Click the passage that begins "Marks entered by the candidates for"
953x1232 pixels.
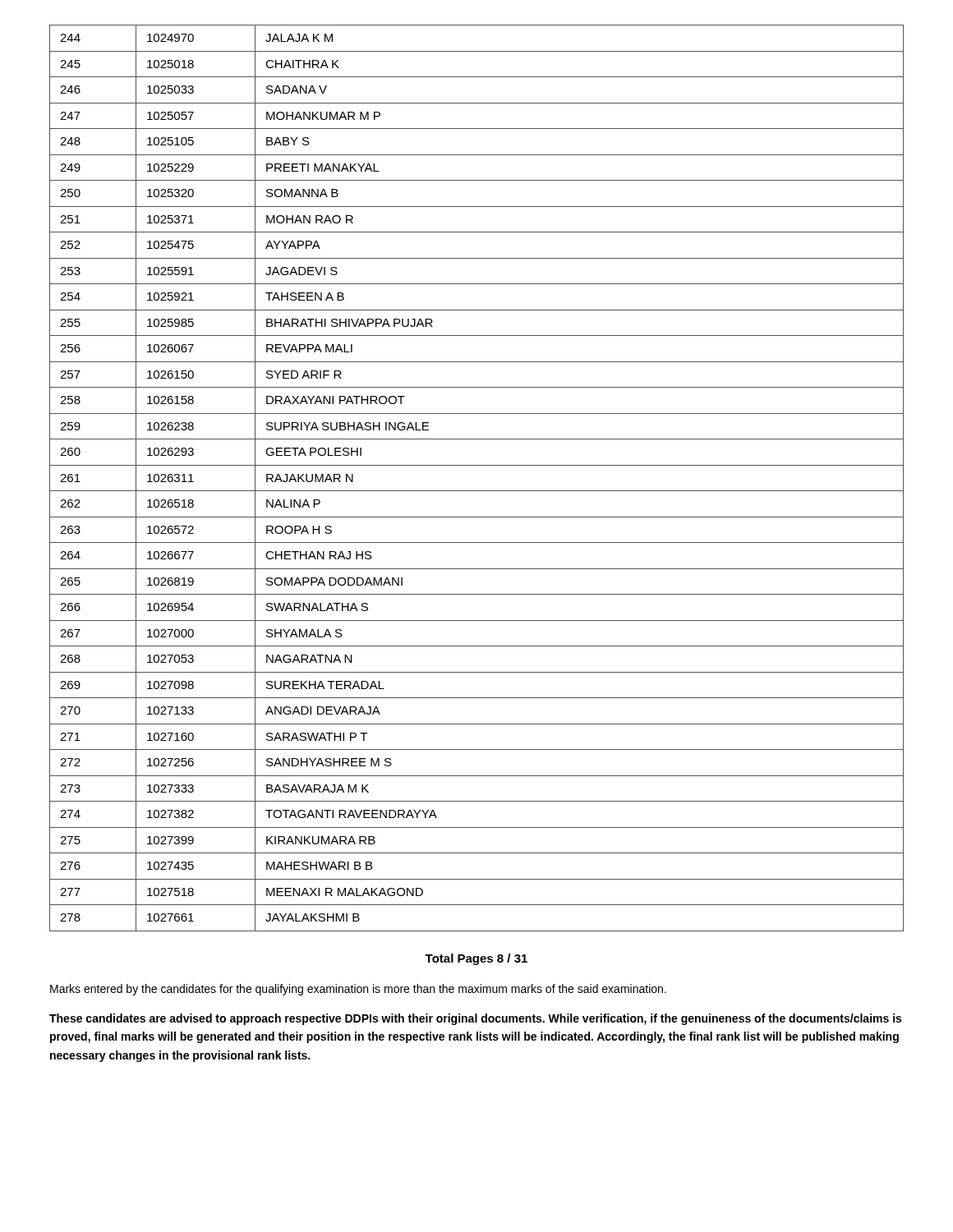pyautogui.click(x=358, y=988)
